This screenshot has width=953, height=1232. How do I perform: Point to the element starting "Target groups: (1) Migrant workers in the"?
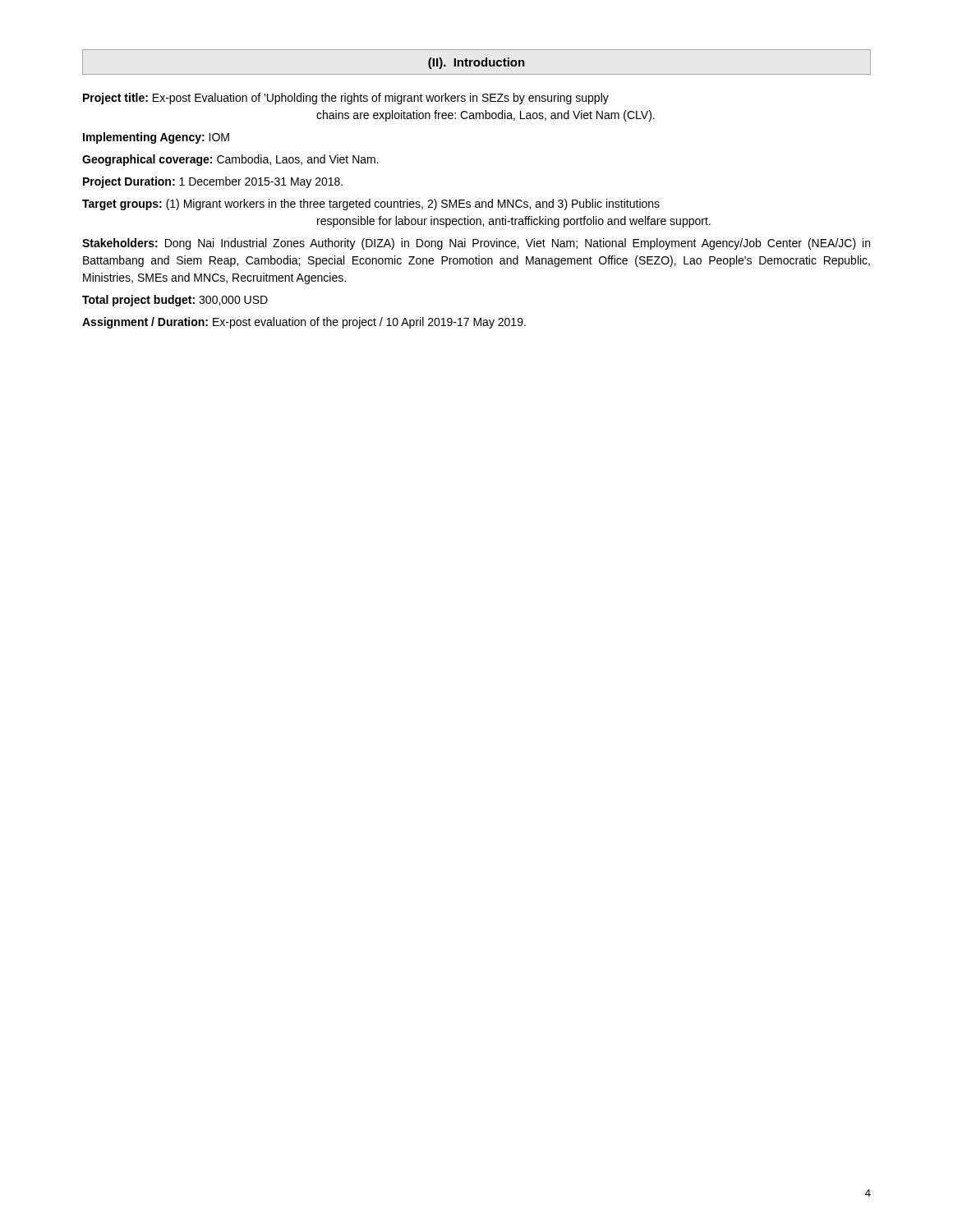tap(397, 212)
